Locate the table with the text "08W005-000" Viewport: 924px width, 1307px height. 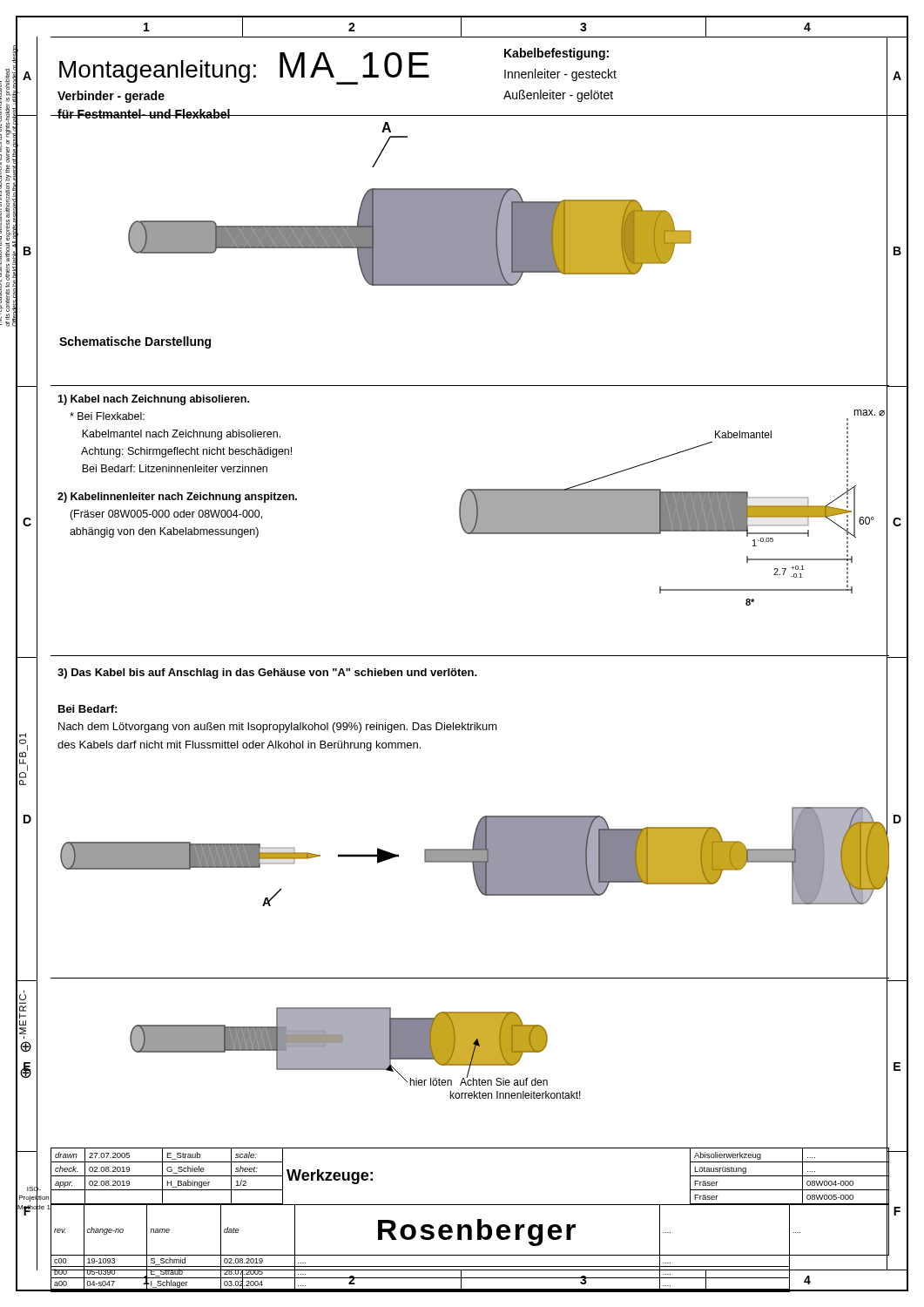(x=470, y=1220)
